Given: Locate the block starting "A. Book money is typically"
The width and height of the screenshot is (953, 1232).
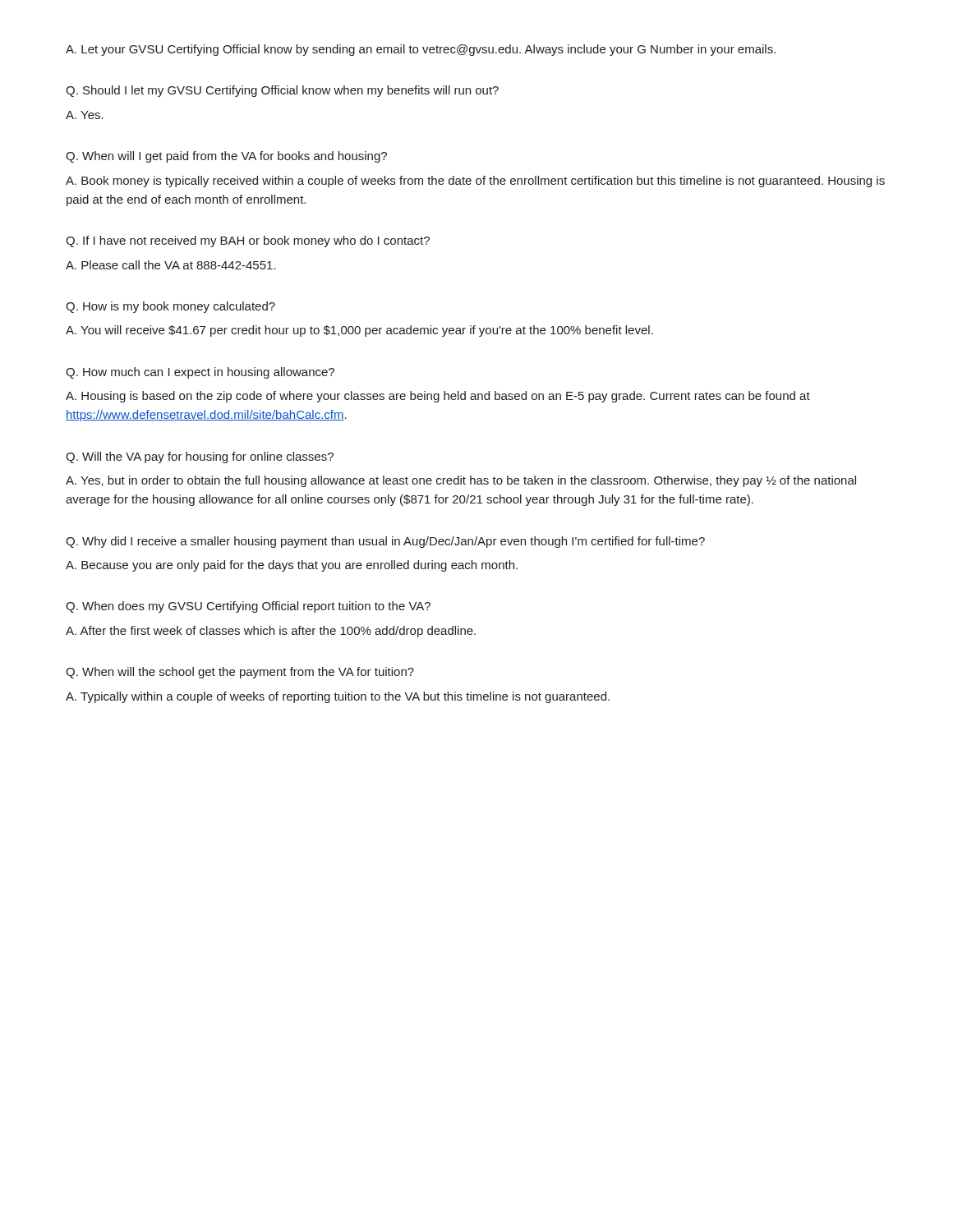Looking at the screenshot, I should pos(475,189).
